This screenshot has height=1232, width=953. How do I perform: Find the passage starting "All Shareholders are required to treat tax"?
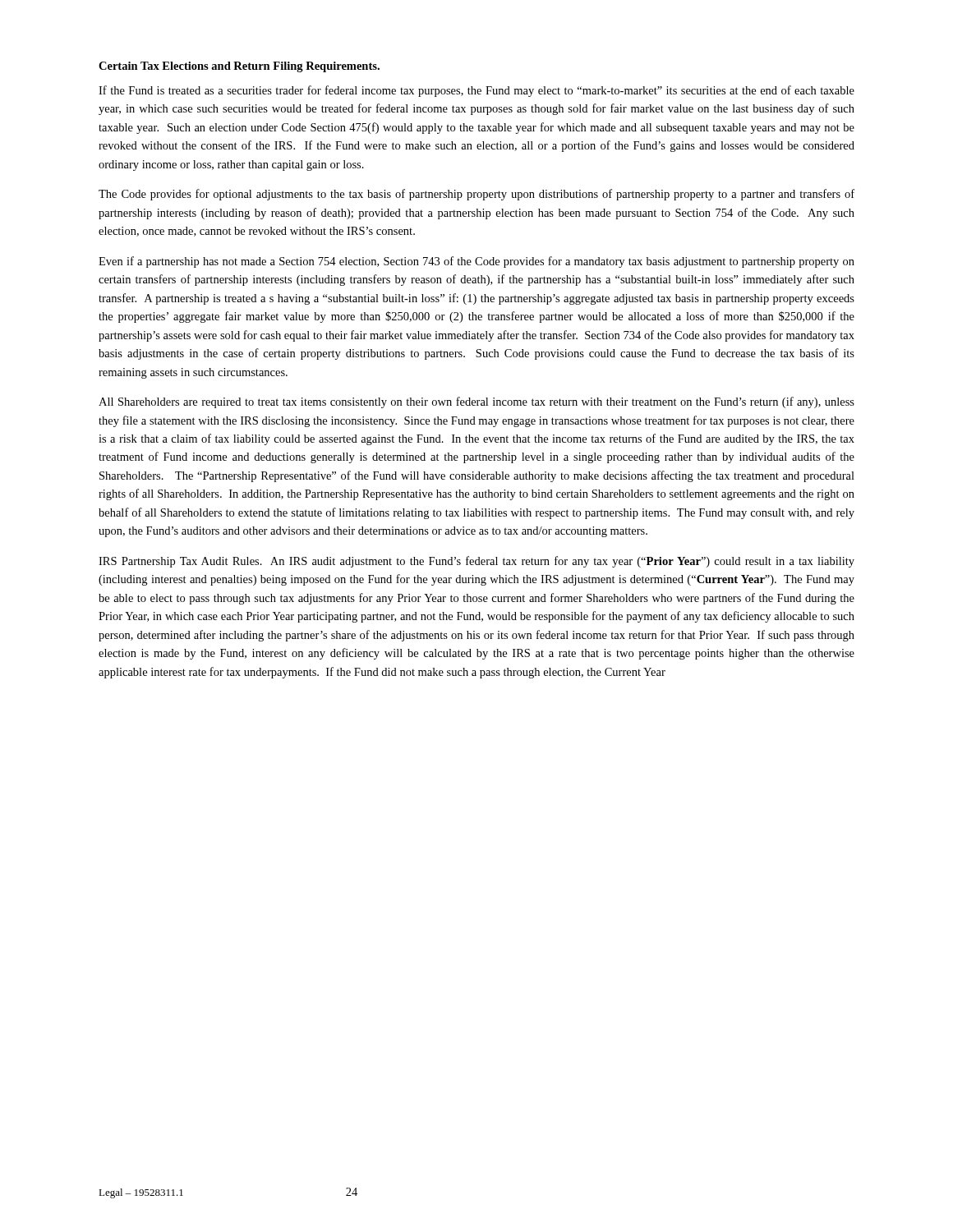pyautogui.click(x=476, y=466)
